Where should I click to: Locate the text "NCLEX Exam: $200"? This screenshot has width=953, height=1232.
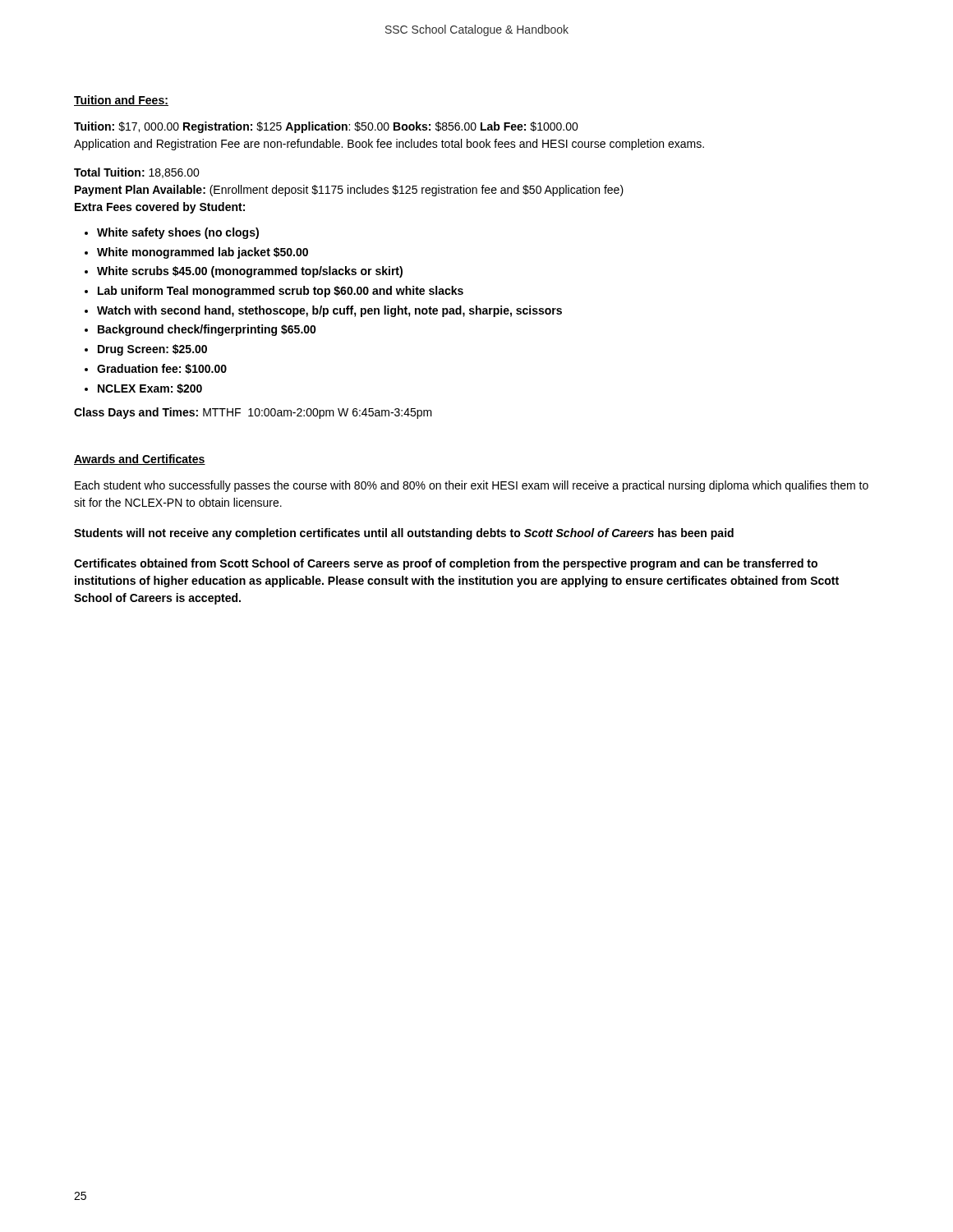pos(150,388)
